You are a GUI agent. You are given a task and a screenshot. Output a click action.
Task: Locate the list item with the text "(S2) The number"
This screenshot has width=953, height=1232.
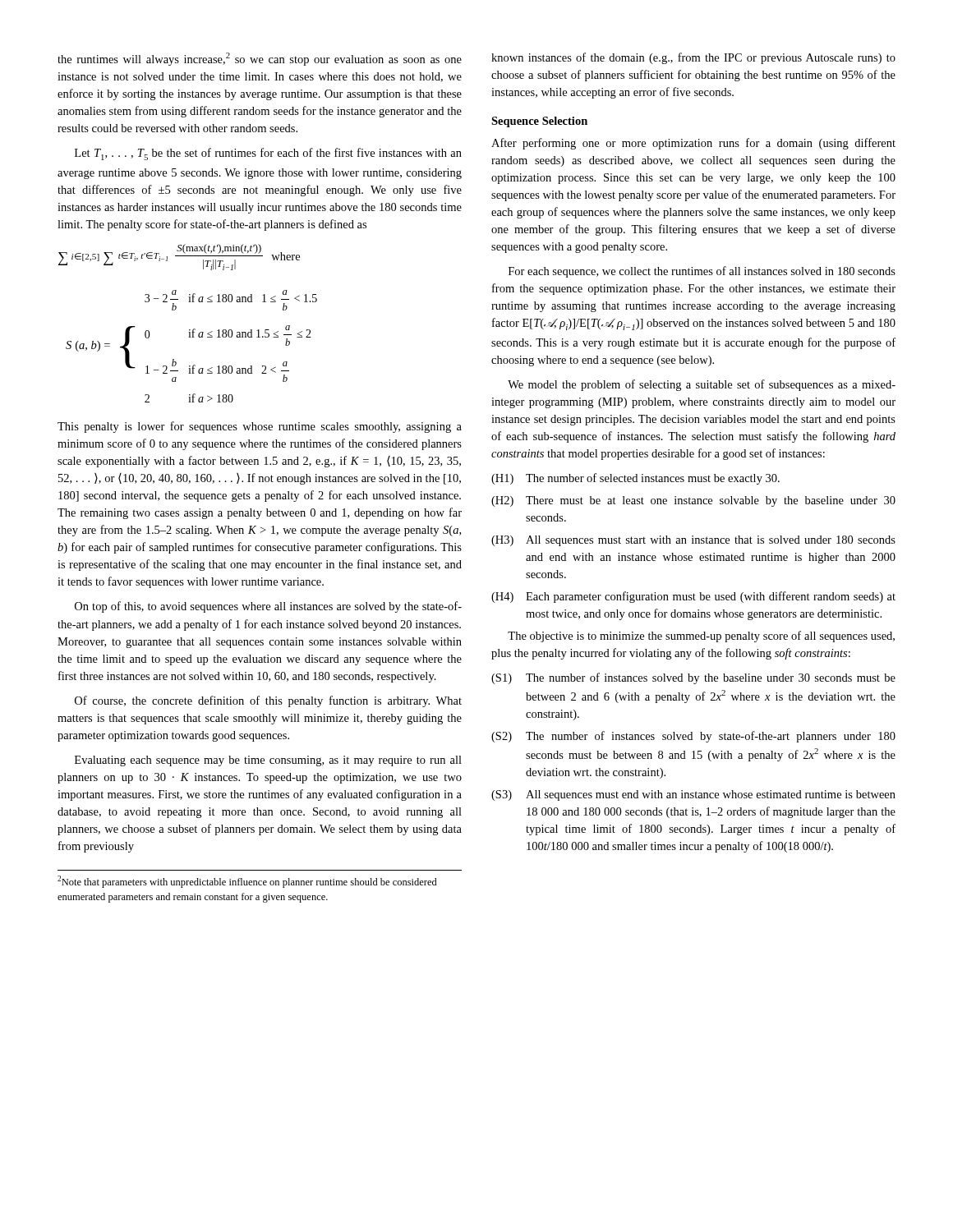693,754
